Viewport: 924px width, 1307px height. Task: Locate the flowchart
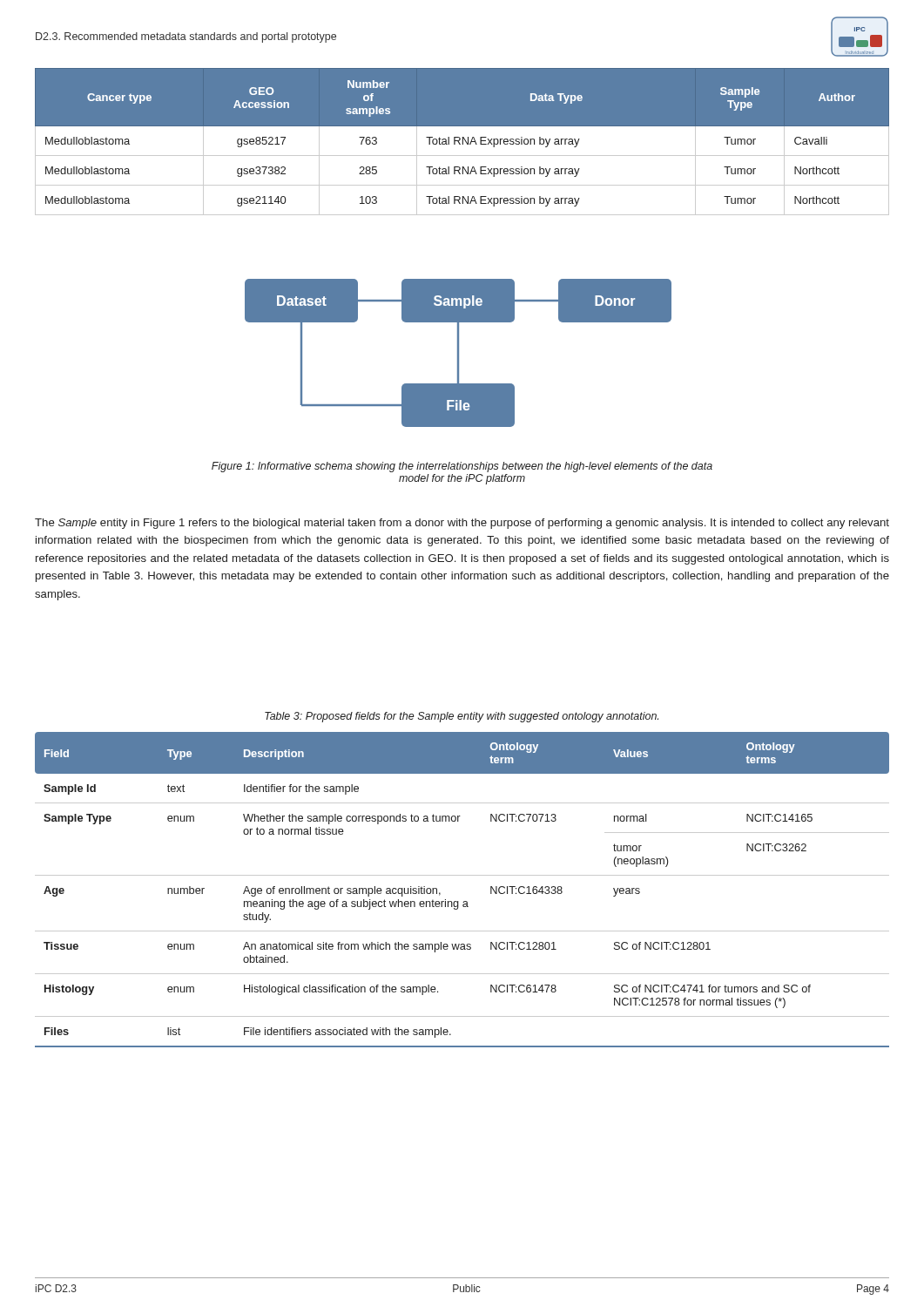462,369
